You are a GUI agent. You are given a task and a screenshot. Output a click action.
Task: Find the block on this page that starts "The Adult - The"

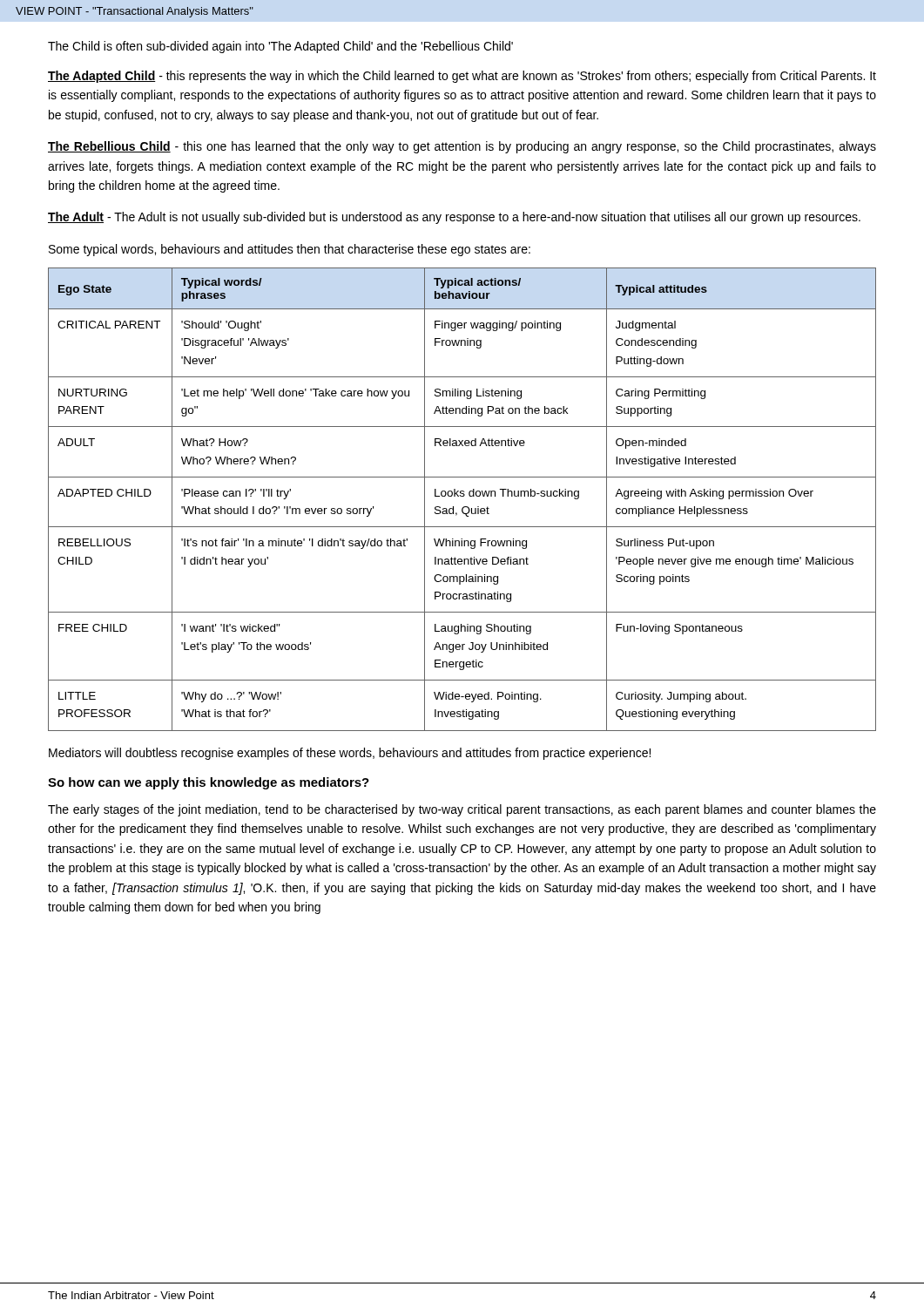pos(455,217)
